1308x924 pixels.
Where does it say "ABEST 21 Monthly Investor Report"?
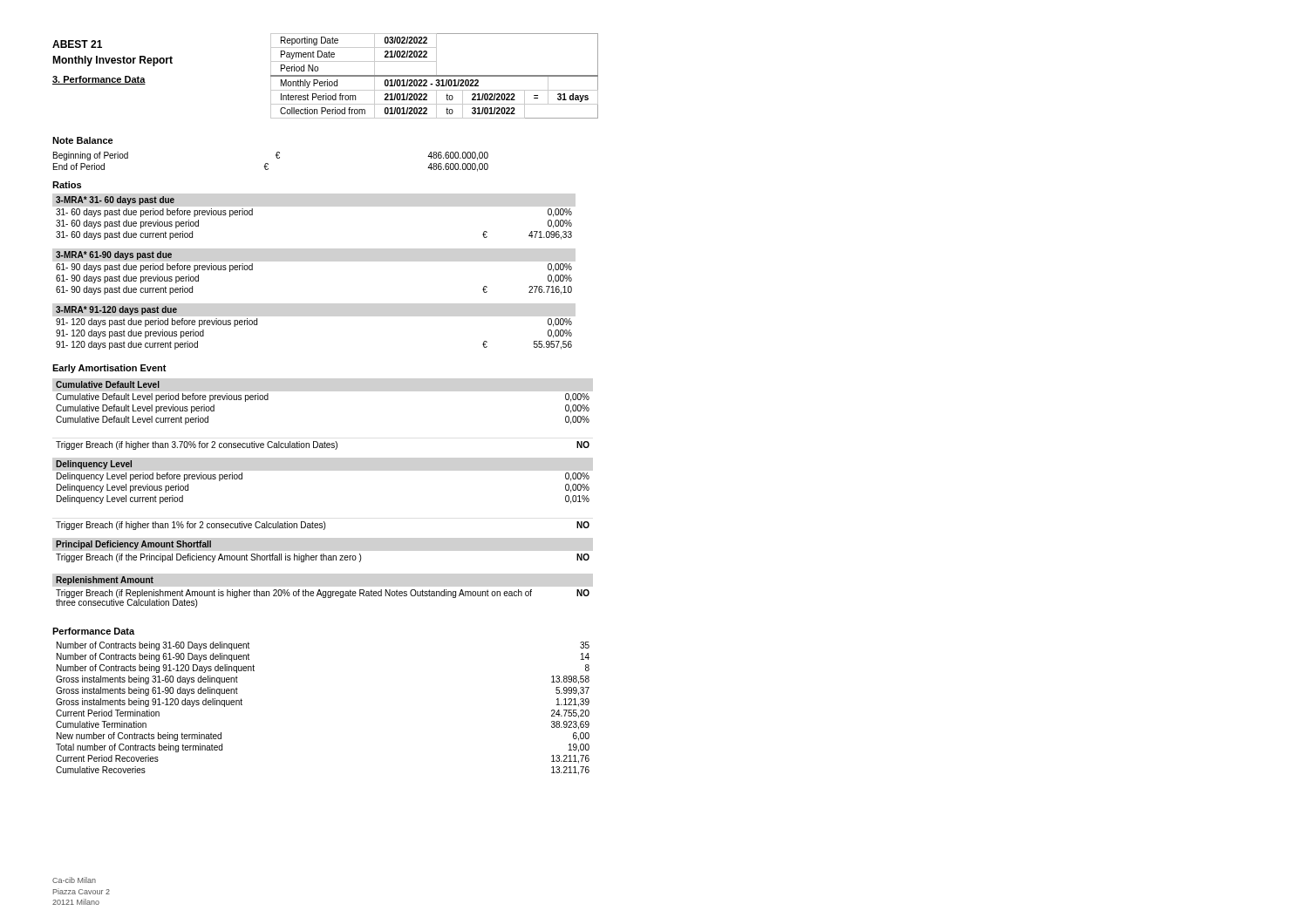112,52
